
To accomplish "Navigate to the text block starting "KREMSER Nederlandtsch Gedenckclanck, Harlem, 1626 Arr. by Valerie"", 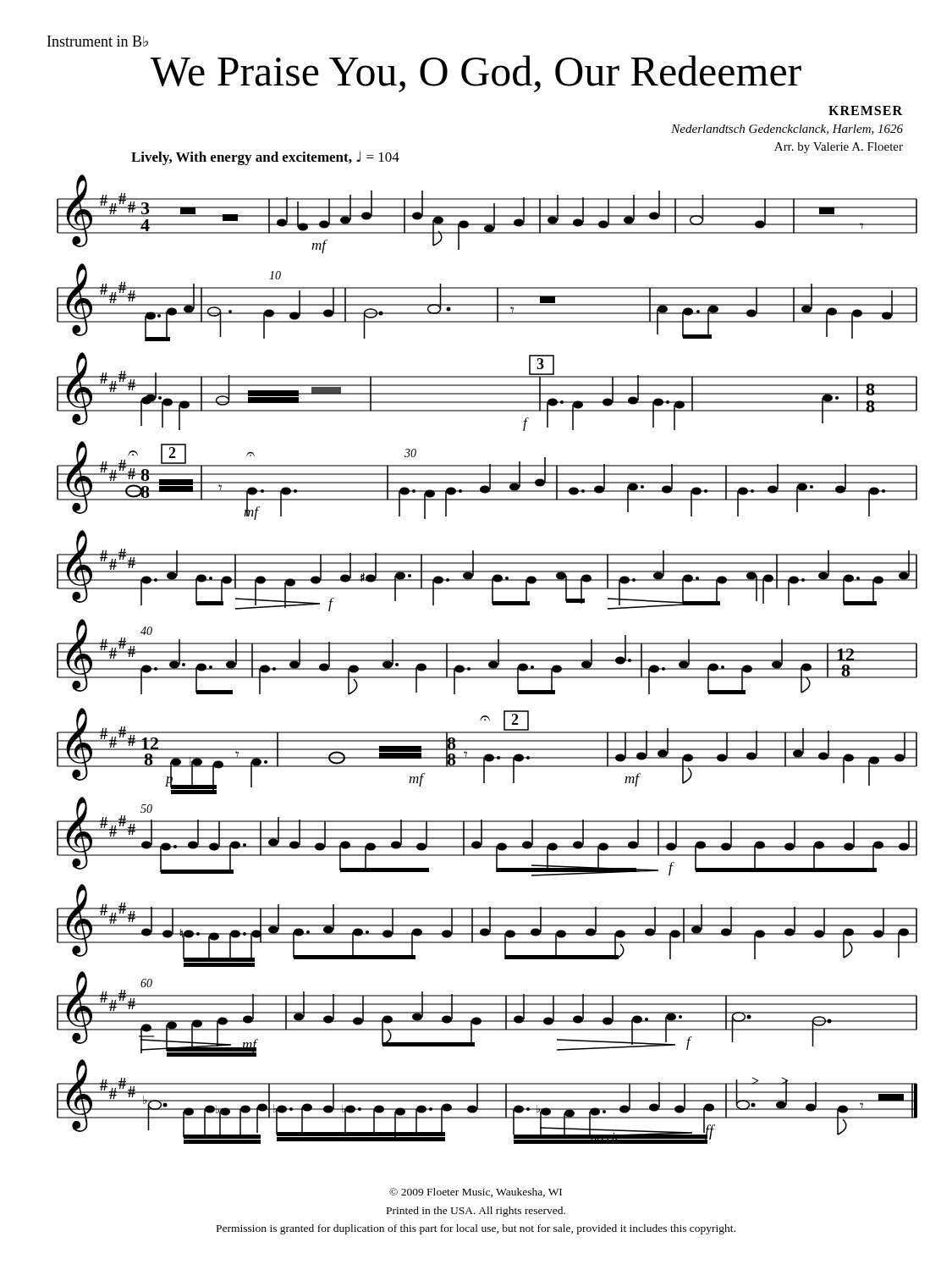I will pos(787,129).
